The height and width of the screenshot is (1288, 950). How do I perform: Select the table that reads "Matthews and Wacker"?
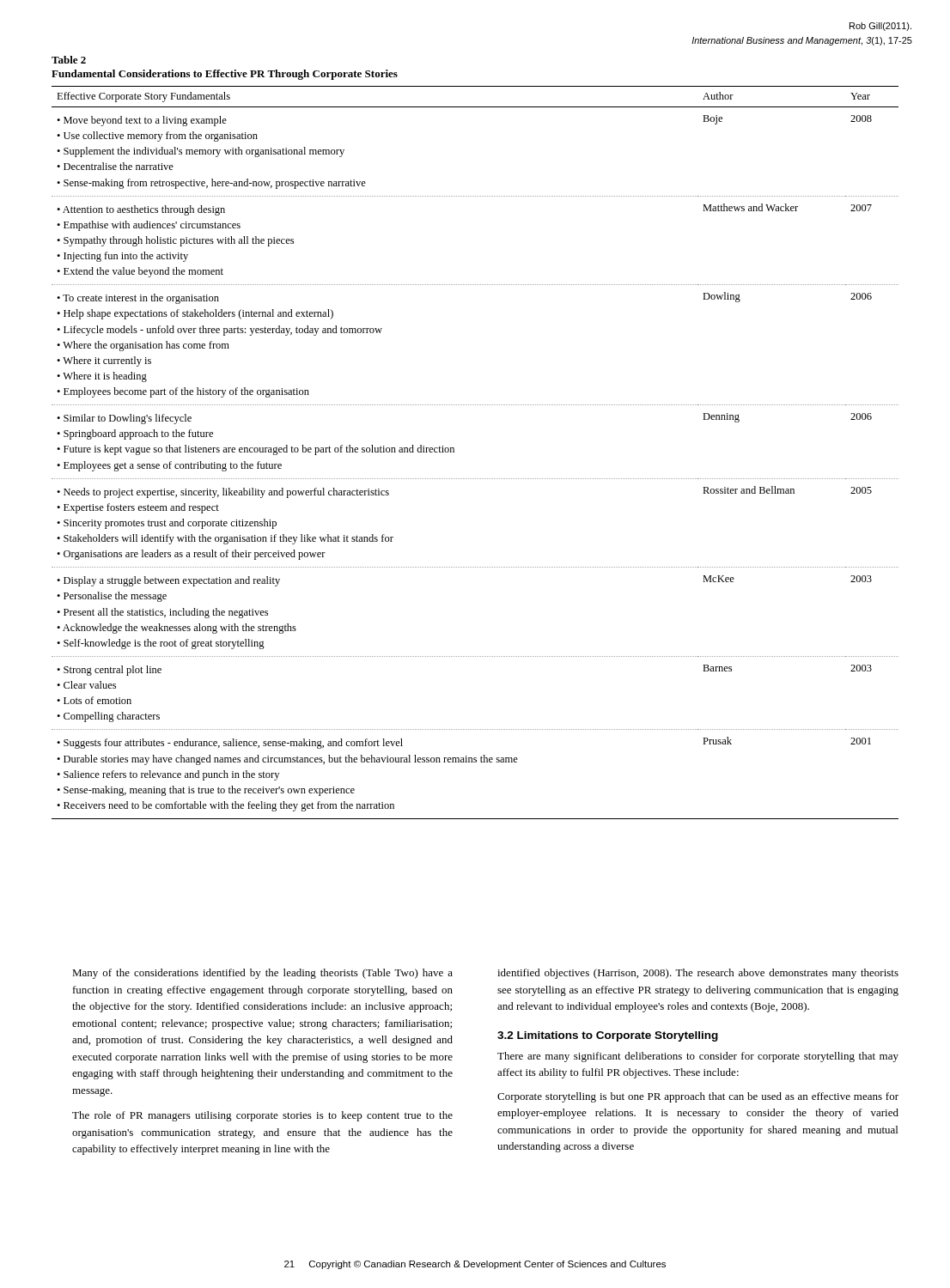pos(475,453)
